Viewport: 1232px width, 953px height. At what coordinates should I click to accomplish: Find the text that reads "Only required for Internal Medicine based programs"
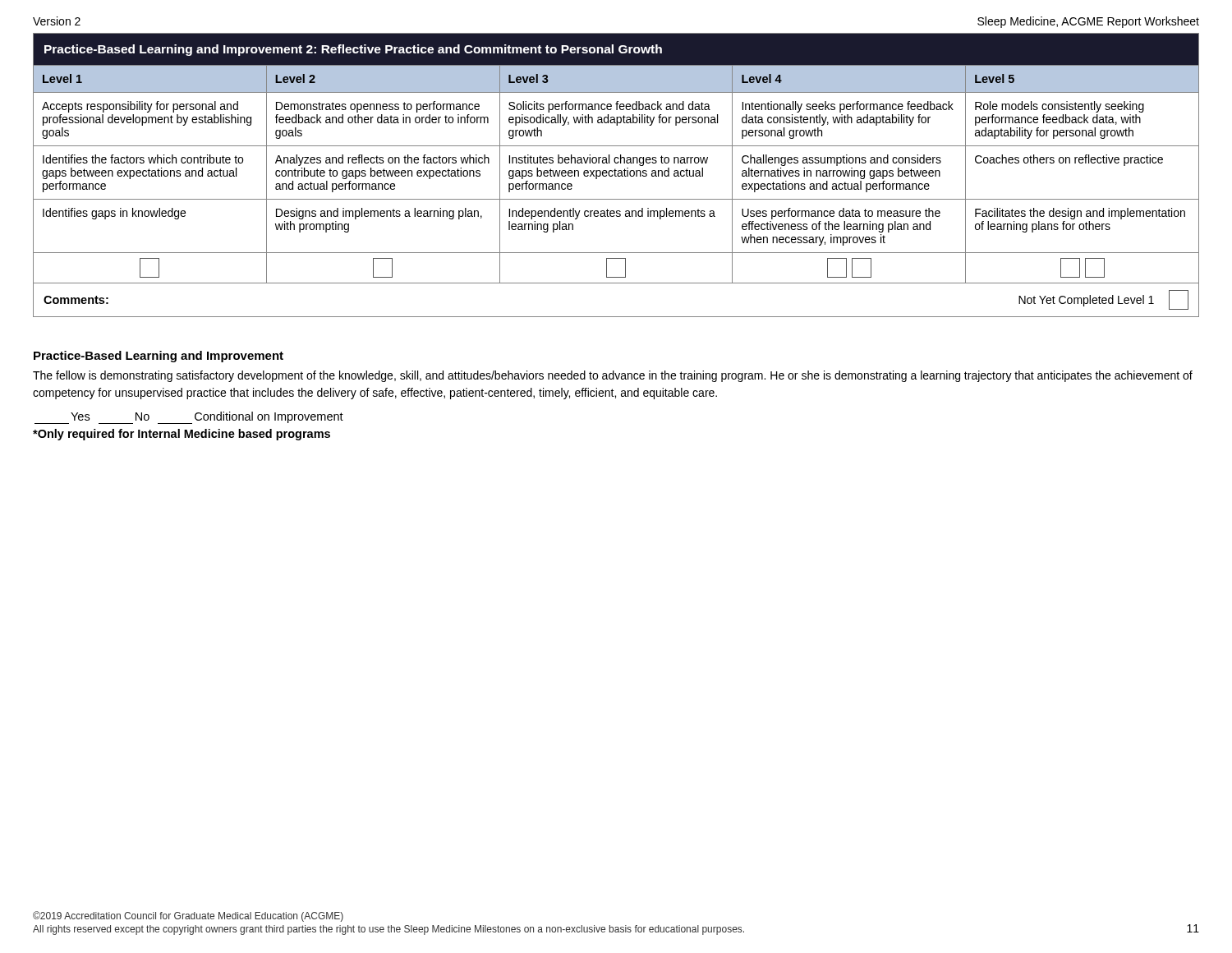[182, 434]
